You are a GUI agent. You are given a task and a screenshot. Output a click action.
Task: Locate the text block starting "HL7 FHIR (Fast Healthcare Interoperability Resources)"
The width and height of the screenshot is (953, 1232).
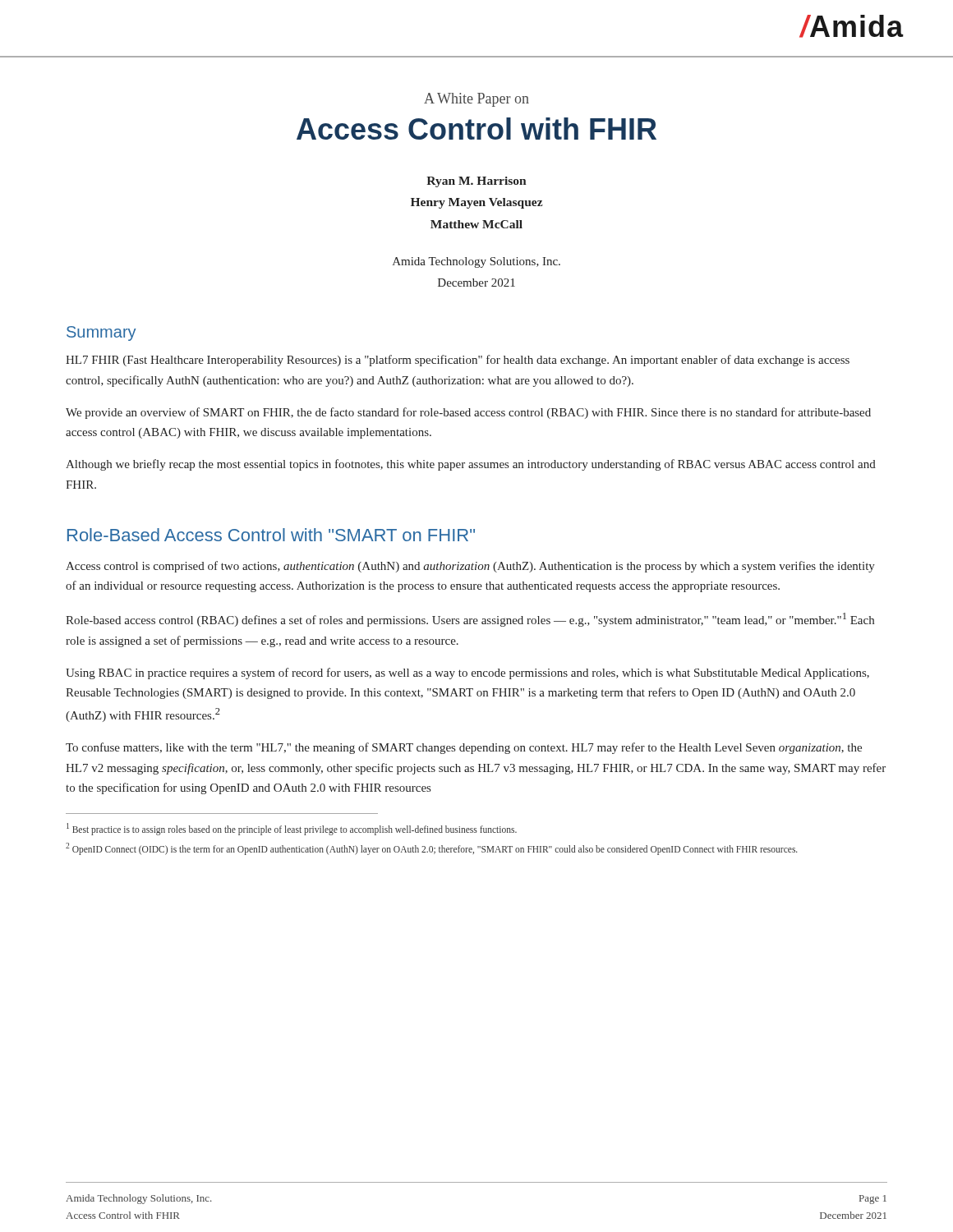pyautogui.click(x=458, y=370)
